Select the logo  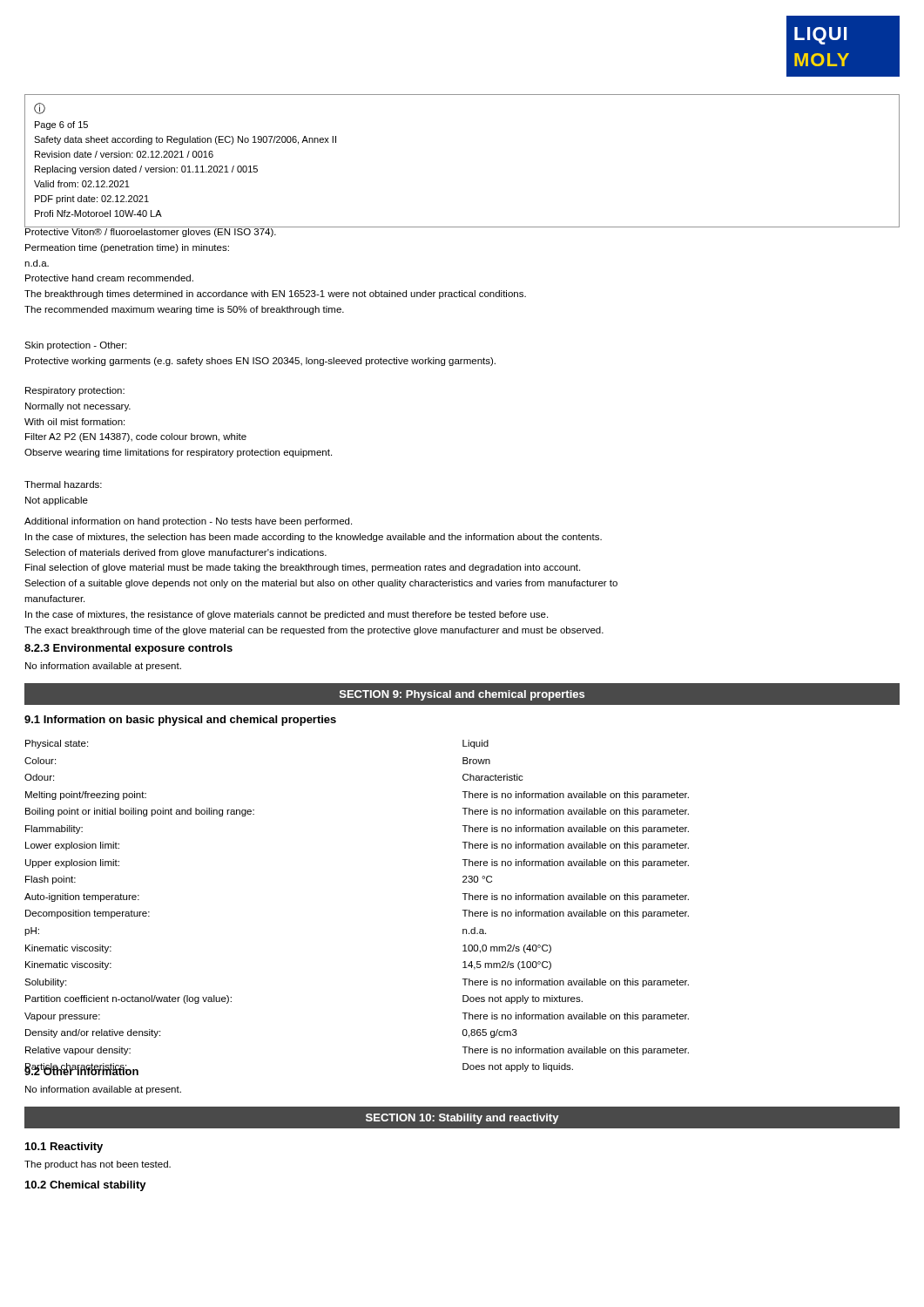tap(843, 46)
